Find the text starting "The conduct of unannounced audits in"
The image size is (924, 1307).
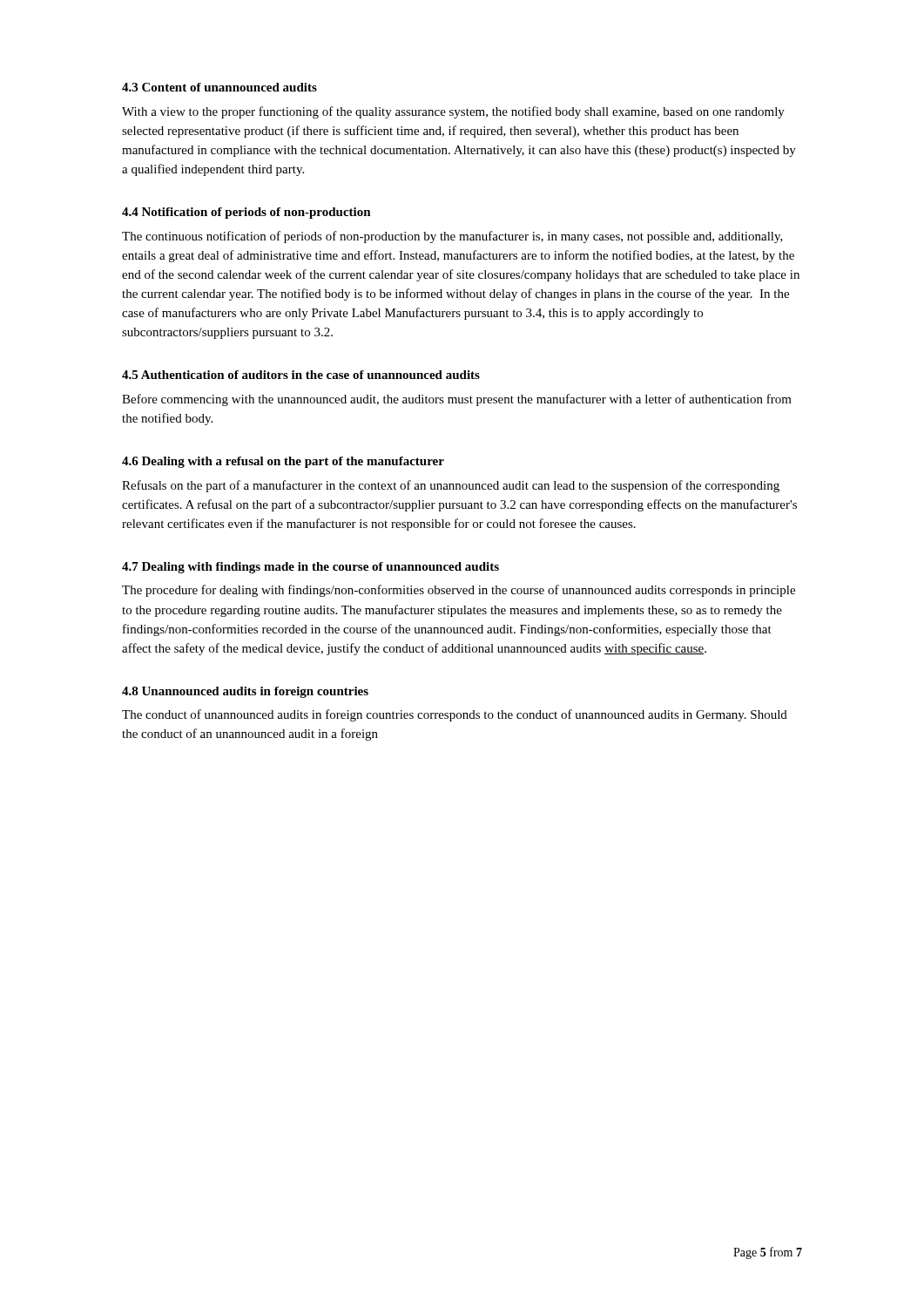click(x=455, y=724)
